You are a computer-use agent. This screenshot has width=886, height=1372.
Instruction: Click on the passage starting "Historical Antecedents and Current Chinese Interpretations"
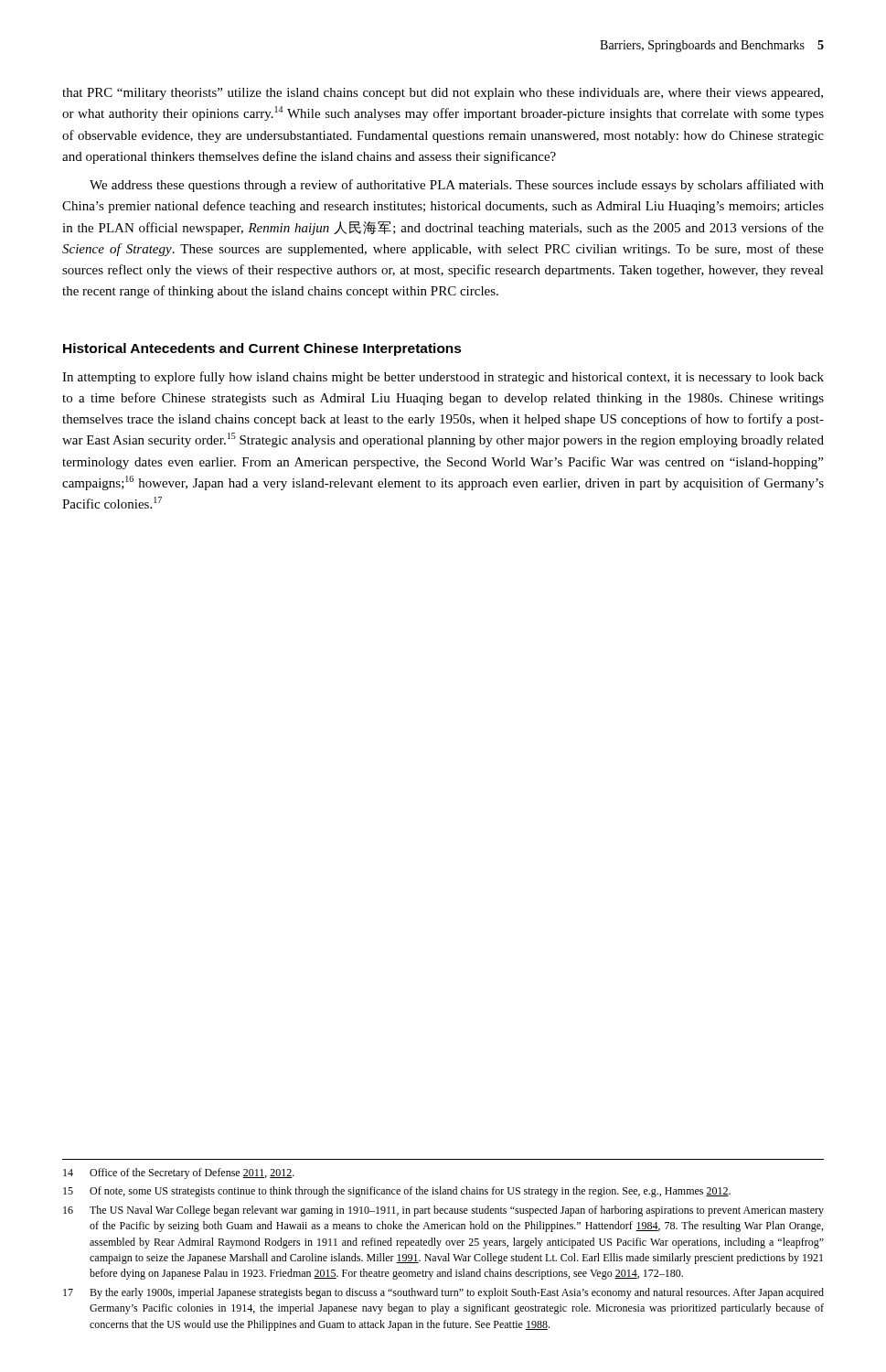coord(262,348)
